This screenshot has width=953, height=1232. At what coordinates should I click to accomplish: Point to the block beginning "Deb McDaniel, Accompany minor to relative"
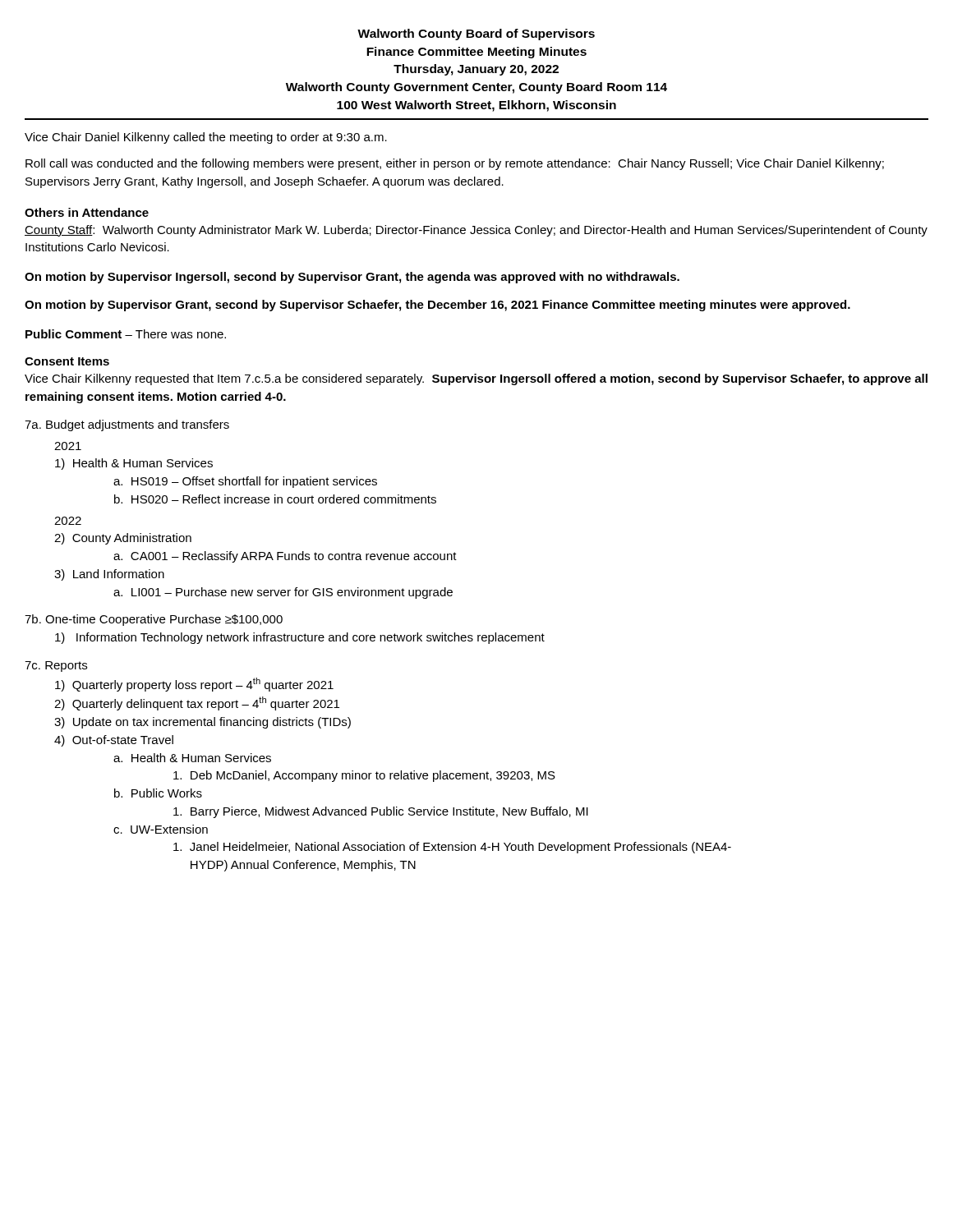point(364,775)
